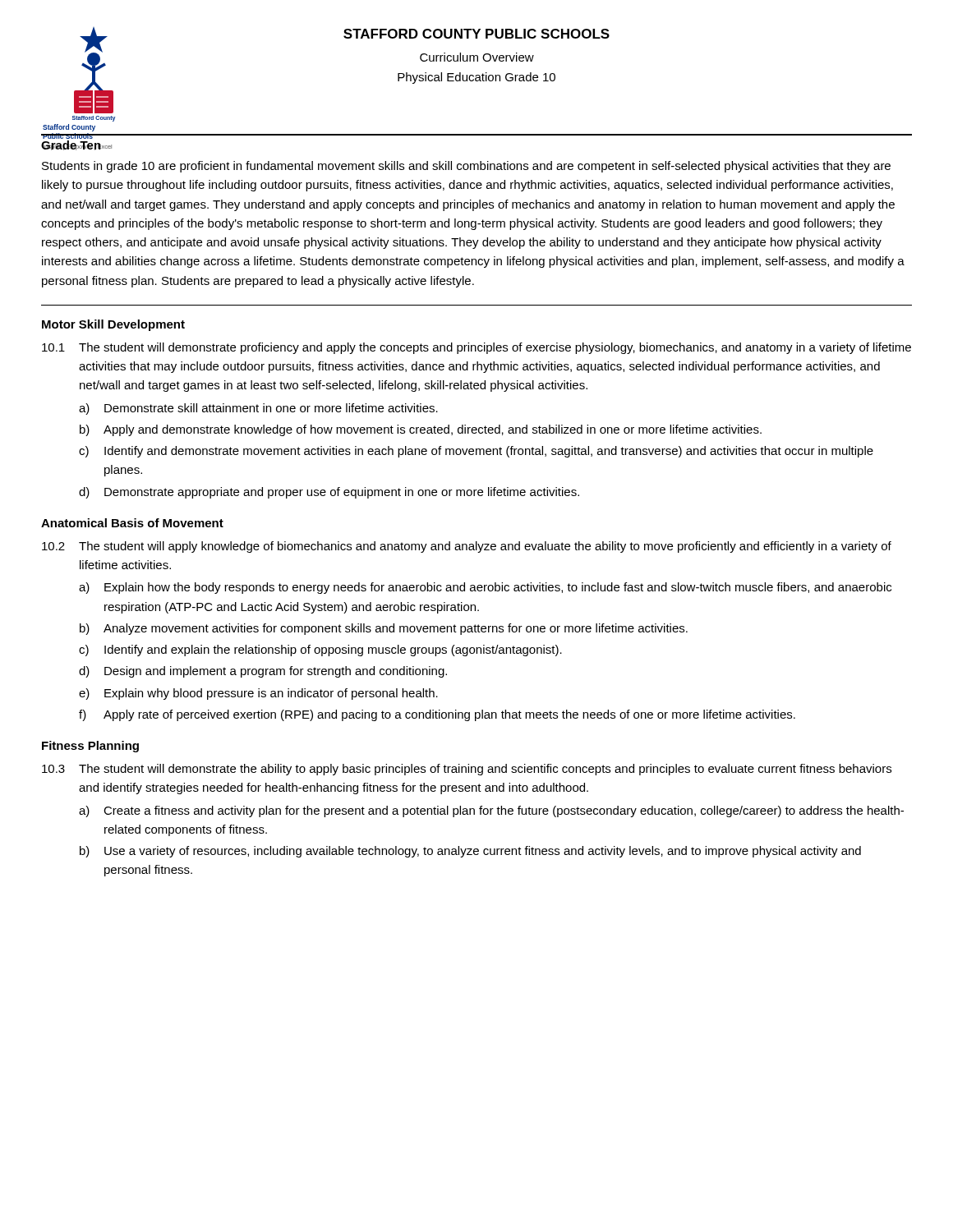
Task: Click the passage that begins "a) Demonstrate skill attainment in one"
Action: 259,407
